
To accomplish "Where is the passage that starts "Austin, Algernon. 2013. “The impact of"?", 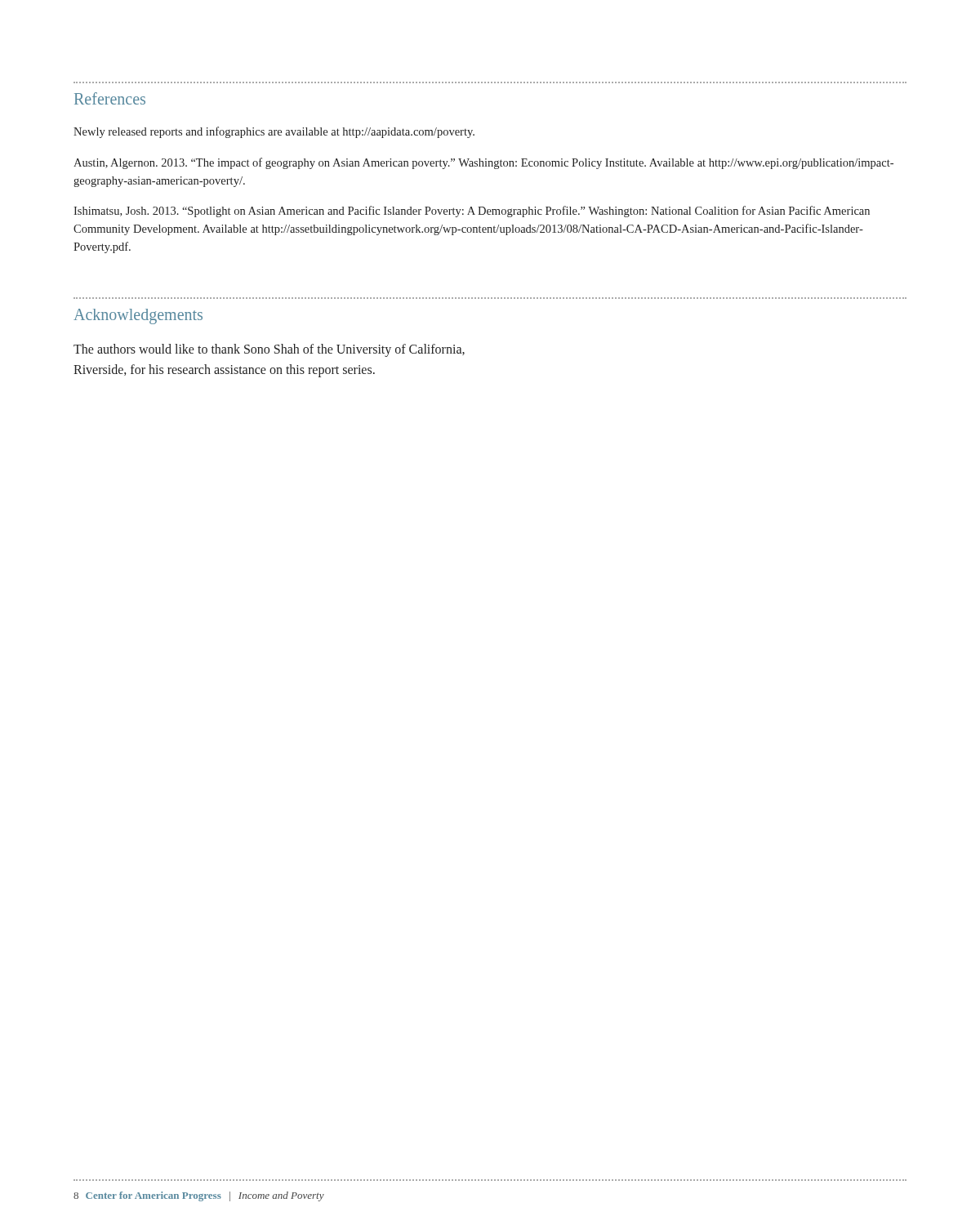I will click(490, 172).
